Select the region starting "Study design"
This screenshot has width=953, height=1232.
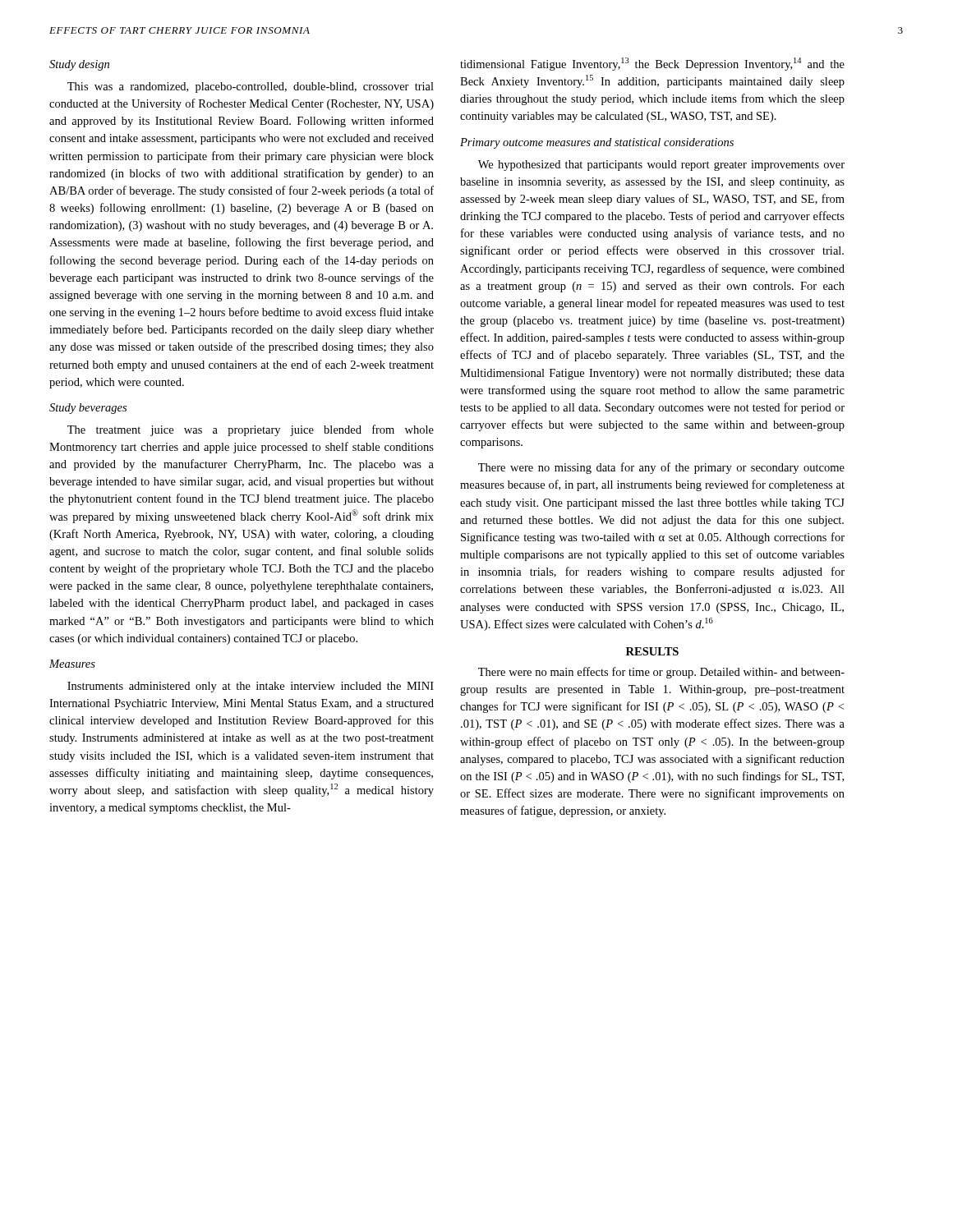click(79, 65)
